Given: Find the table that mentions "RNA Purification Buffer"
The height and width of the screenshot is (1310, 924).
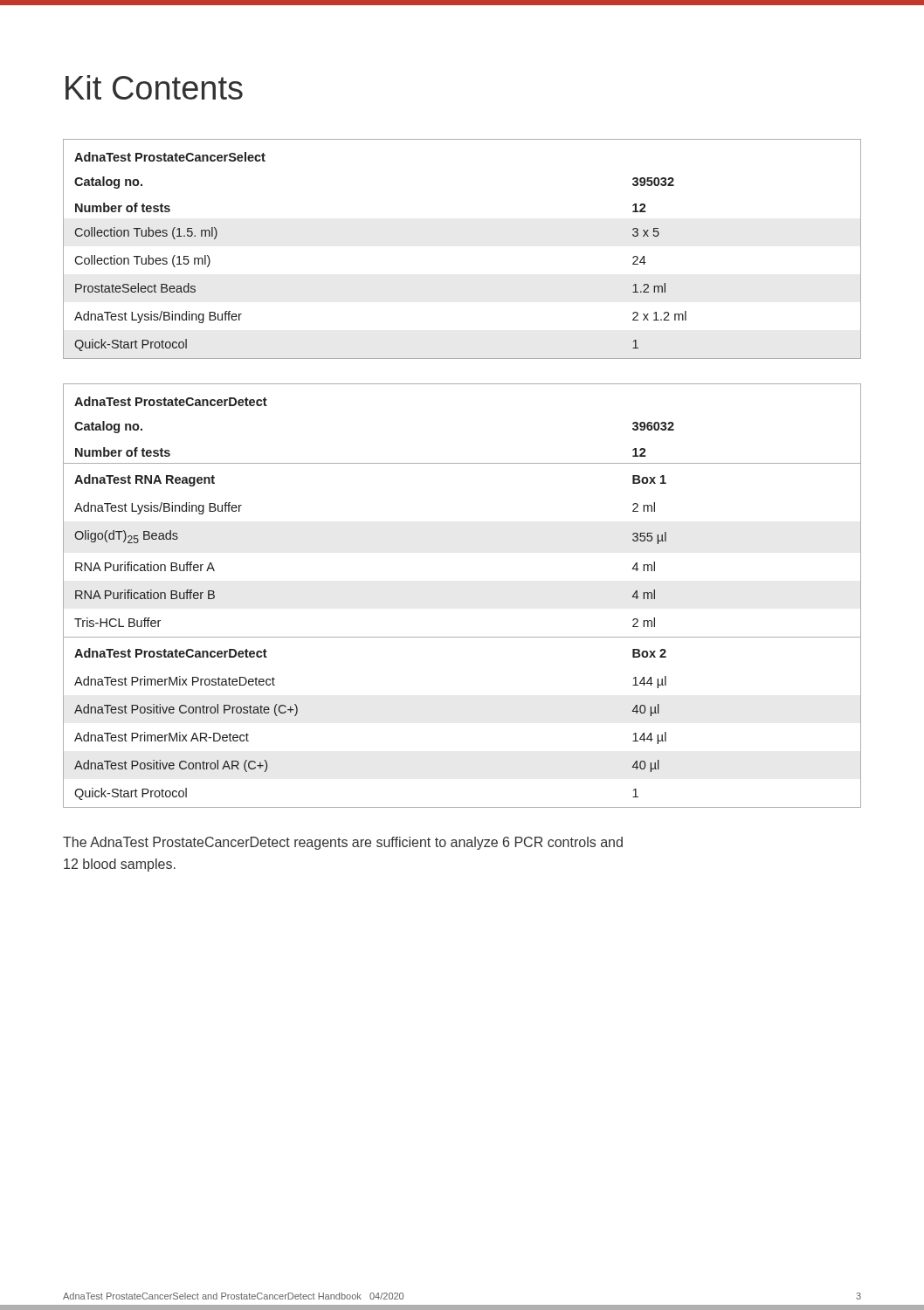Looking at the screenshot, I should (462, 596).
